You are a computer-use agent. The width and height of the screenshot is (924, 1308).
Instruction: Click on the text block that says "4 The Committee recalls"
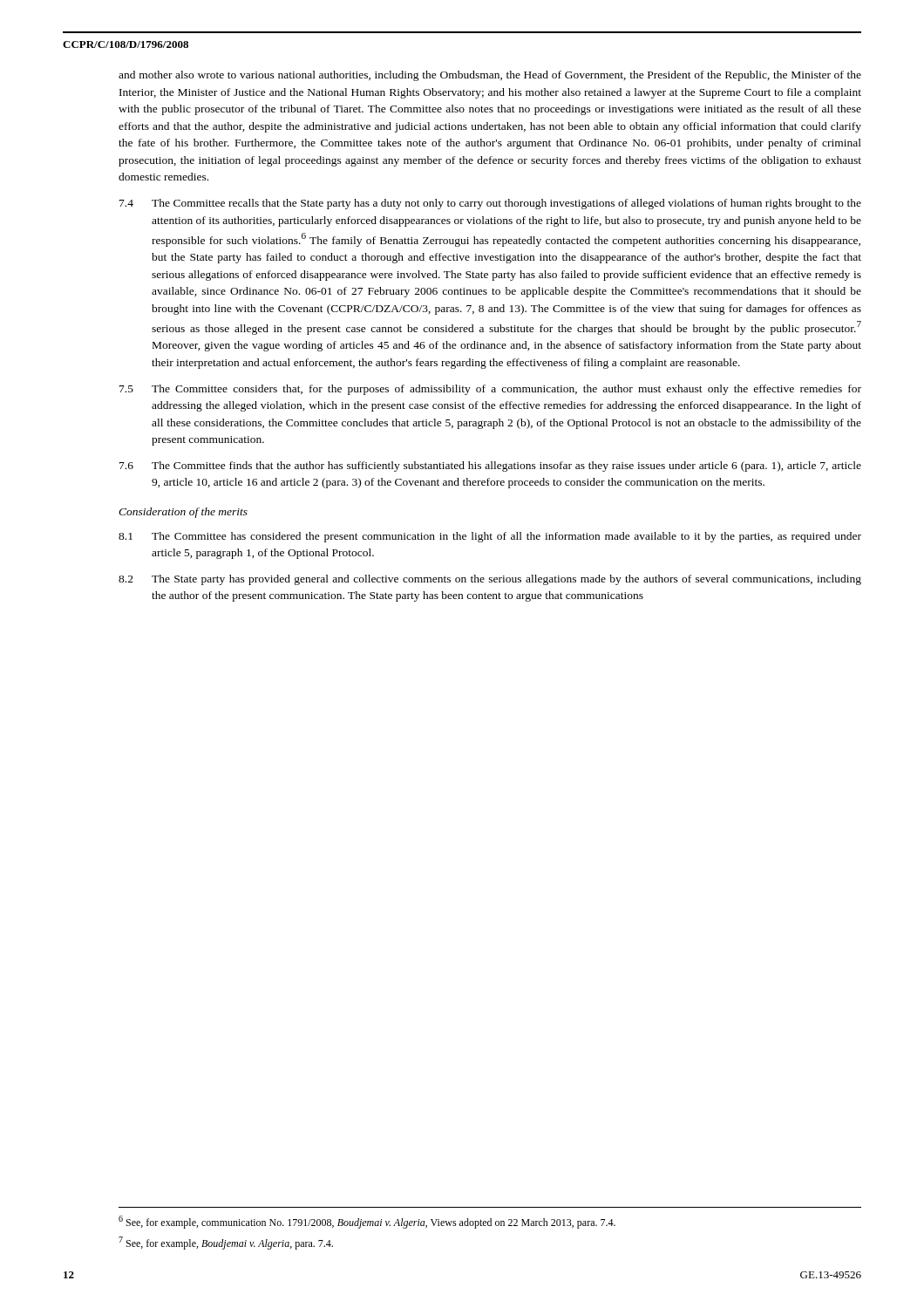coord(490,283)
